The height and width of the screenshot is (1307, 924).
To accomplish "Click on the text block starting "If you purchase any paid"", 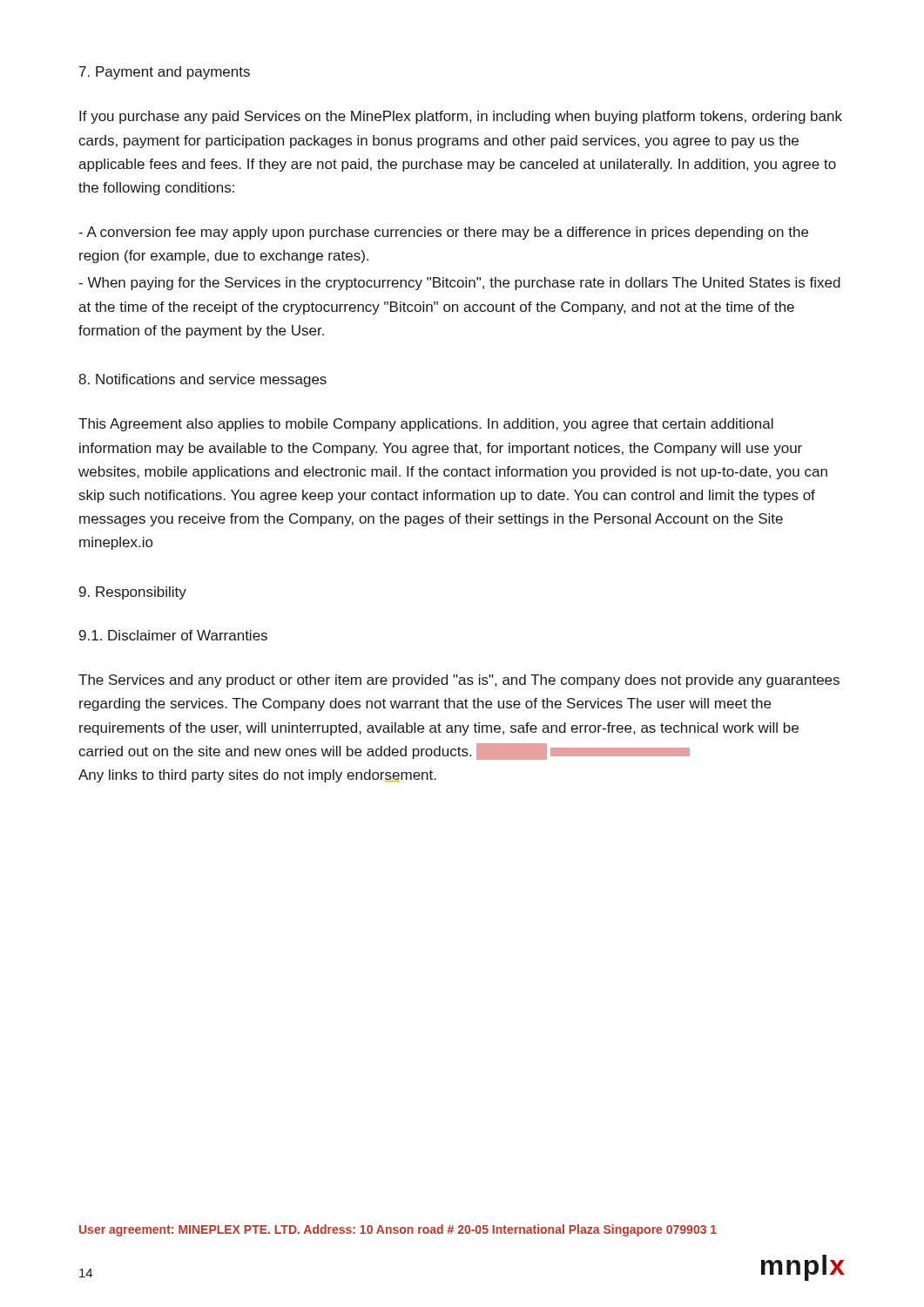I will [x=460, y=152].
